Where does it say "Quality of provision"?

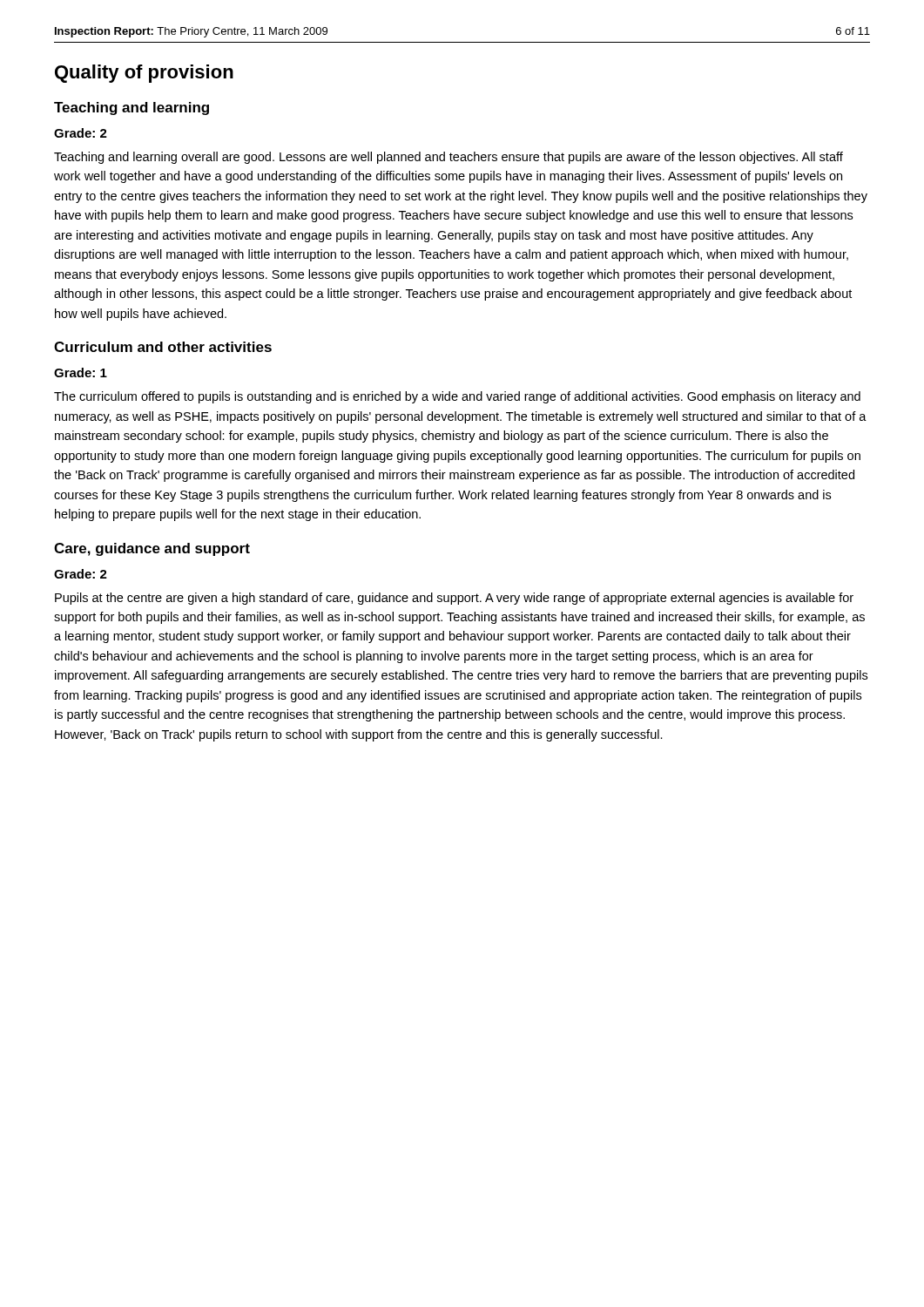144,72
